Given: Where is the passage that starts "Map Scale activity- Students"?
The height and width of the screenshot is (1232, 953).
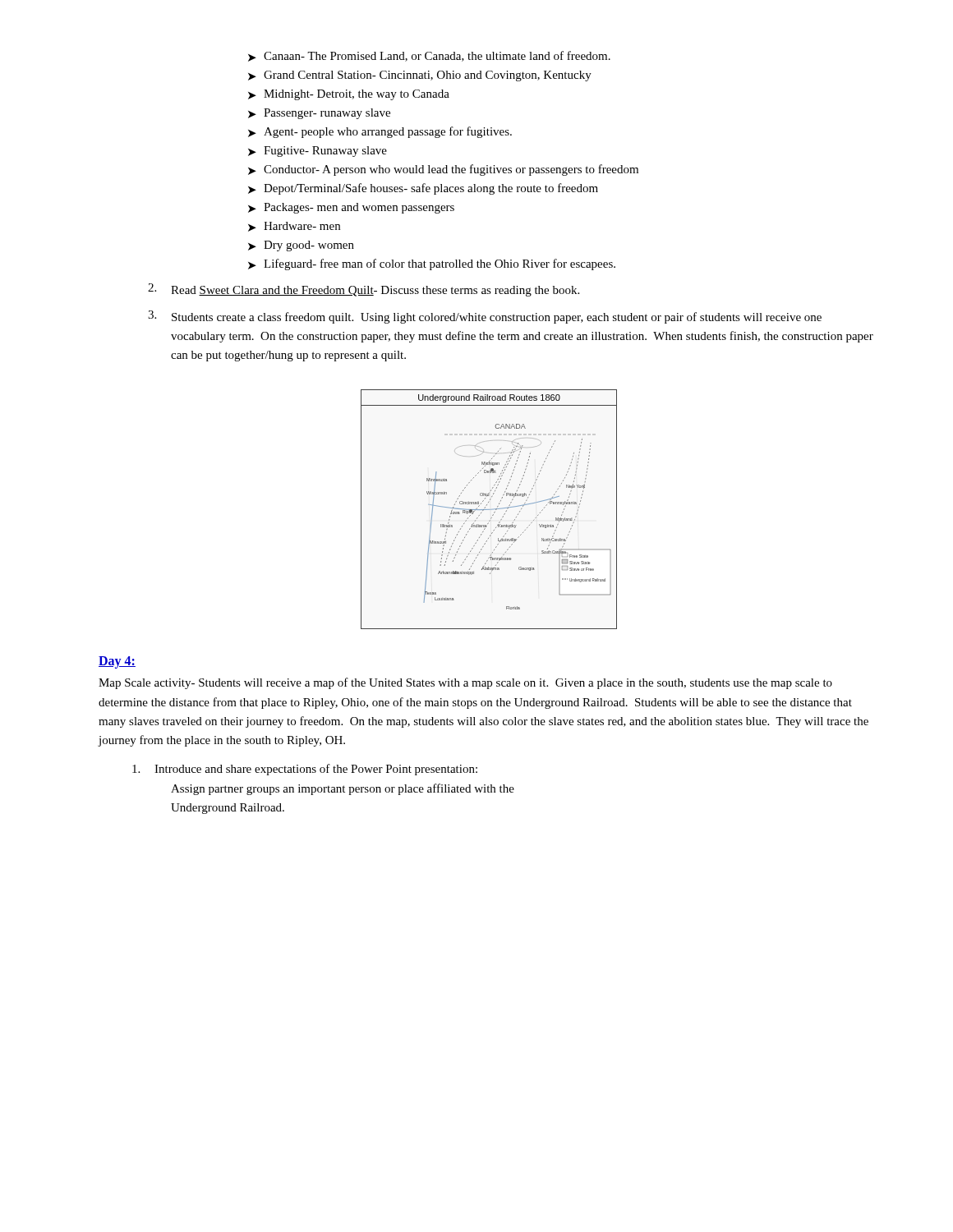Looking at the screenshot, I should pos(484,711).
